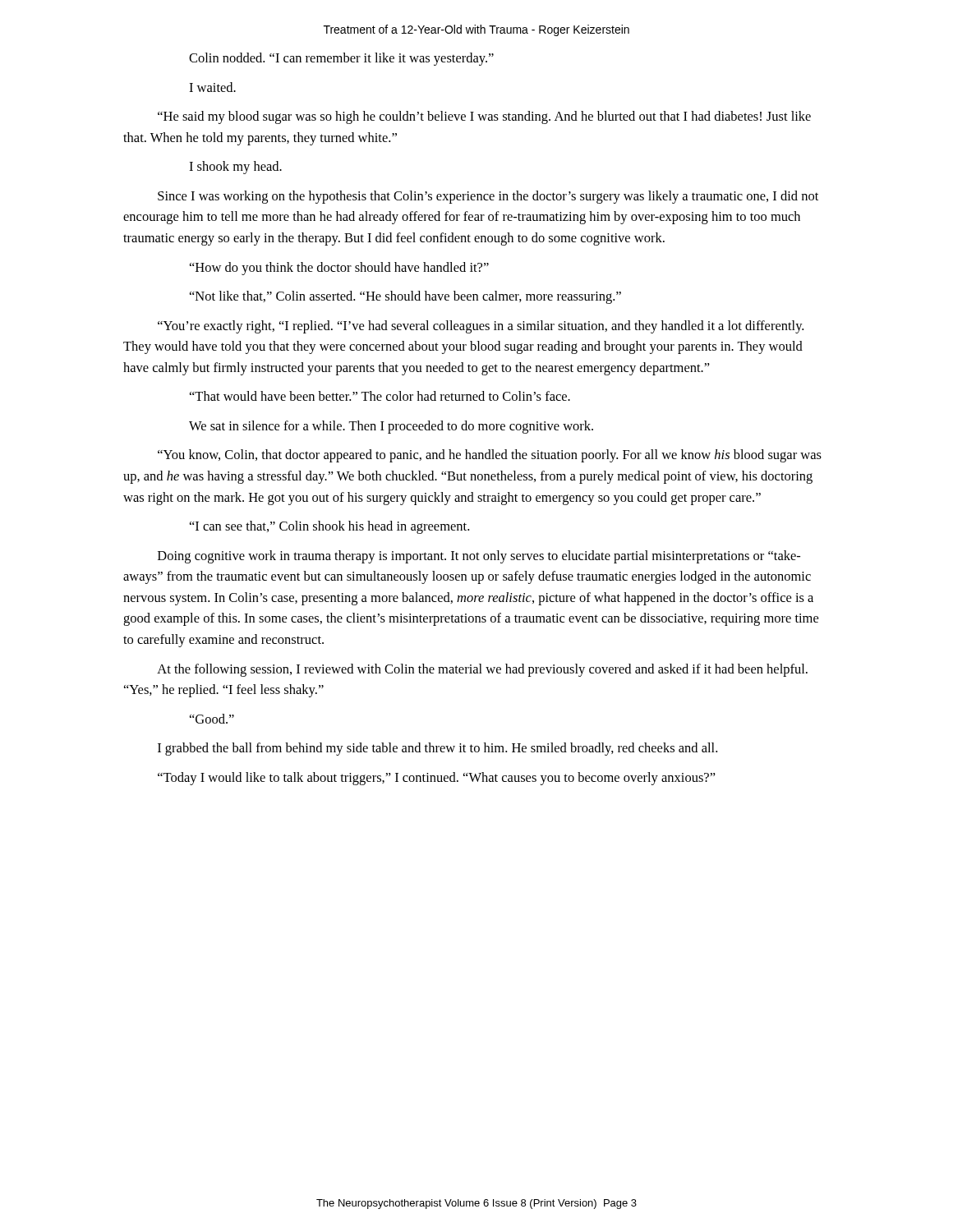Locate the block of text that opens with "We sat in silence for a while. Then"
Image resolution: width=953 pixels, height=1232 pixels.
pyautogui.click(x=392, y=426)
